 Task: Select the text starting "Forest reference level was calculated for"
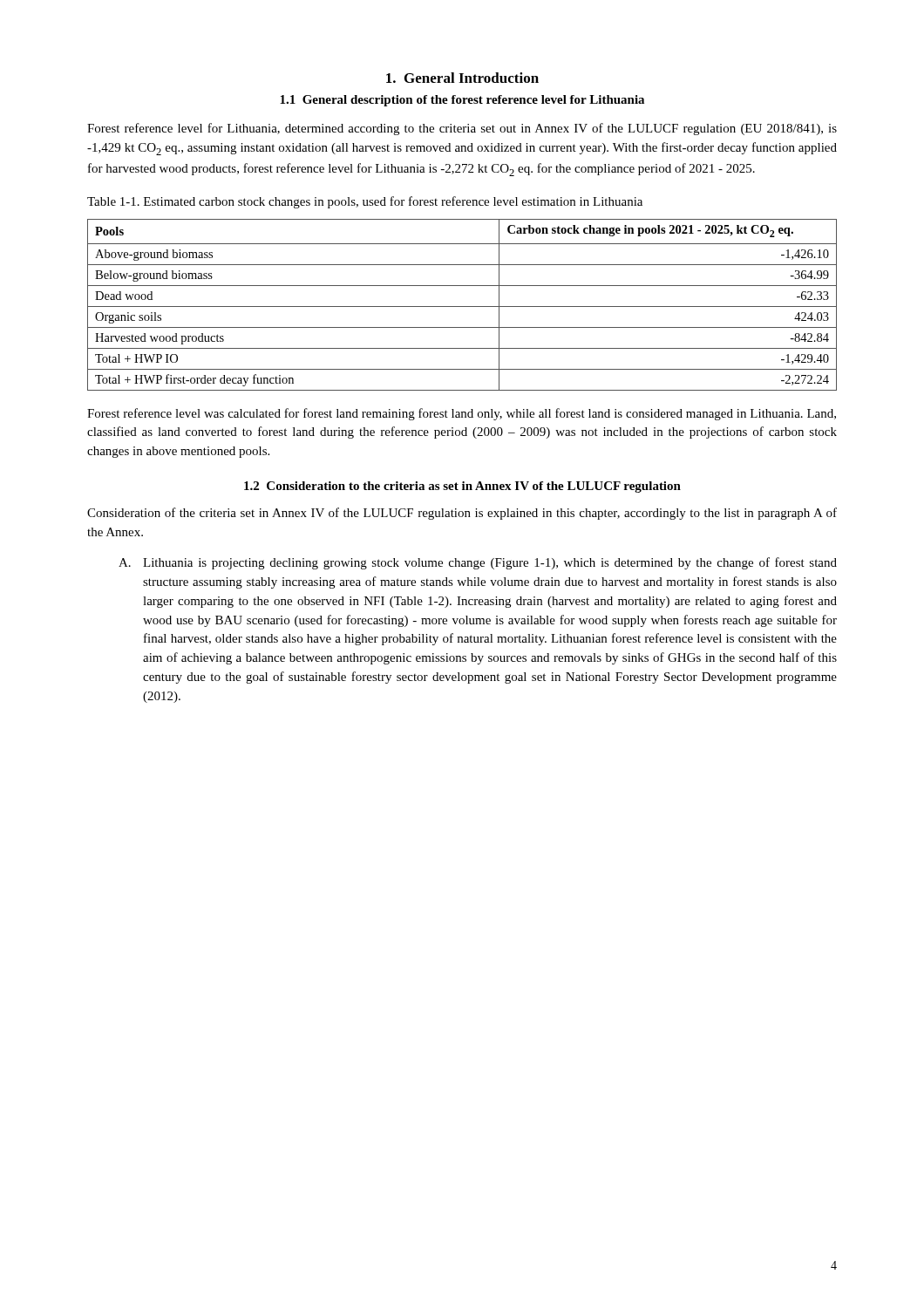point(462,432)
